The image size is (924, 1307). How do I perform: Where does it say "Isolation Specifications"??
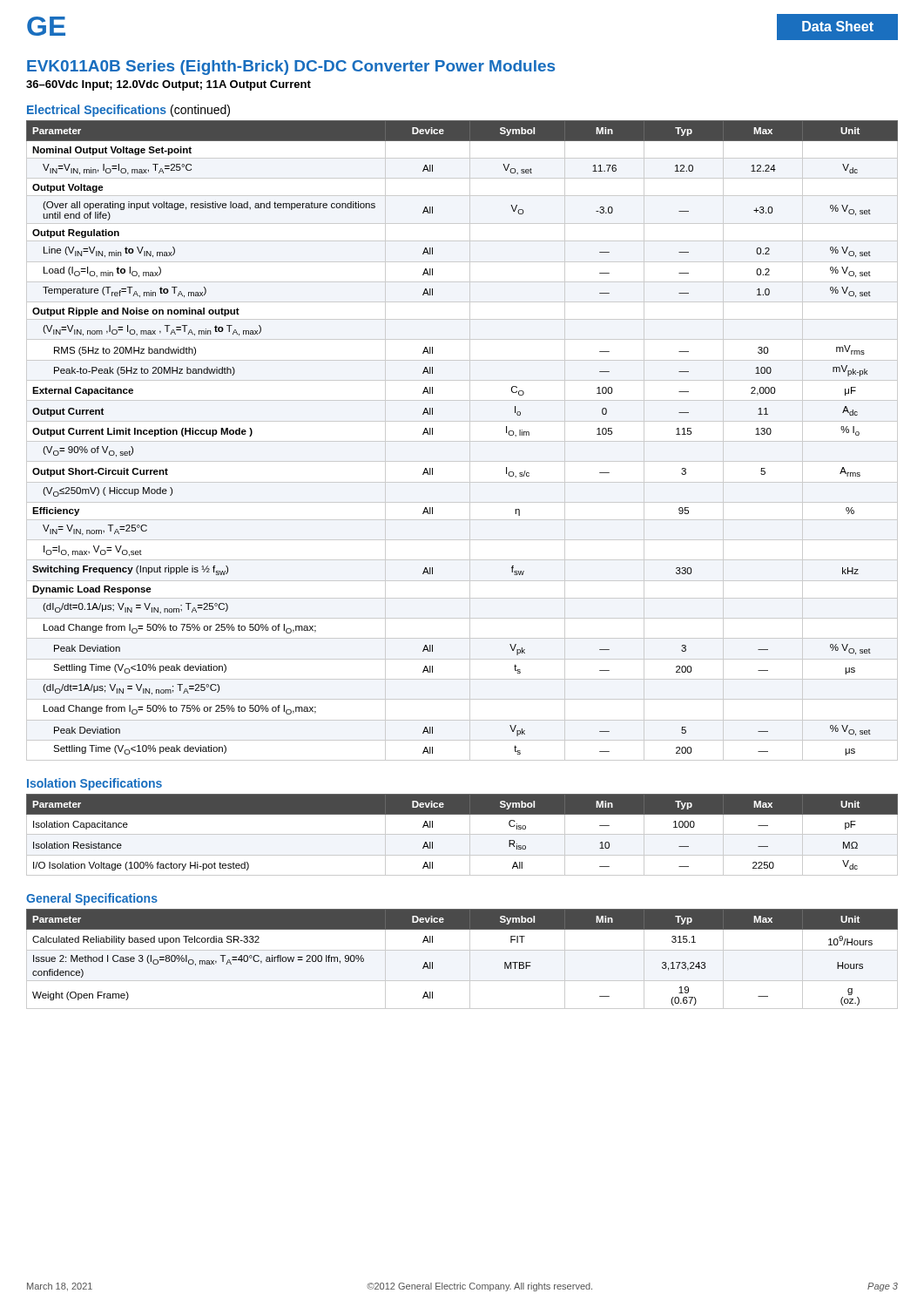tap(94, 783)
